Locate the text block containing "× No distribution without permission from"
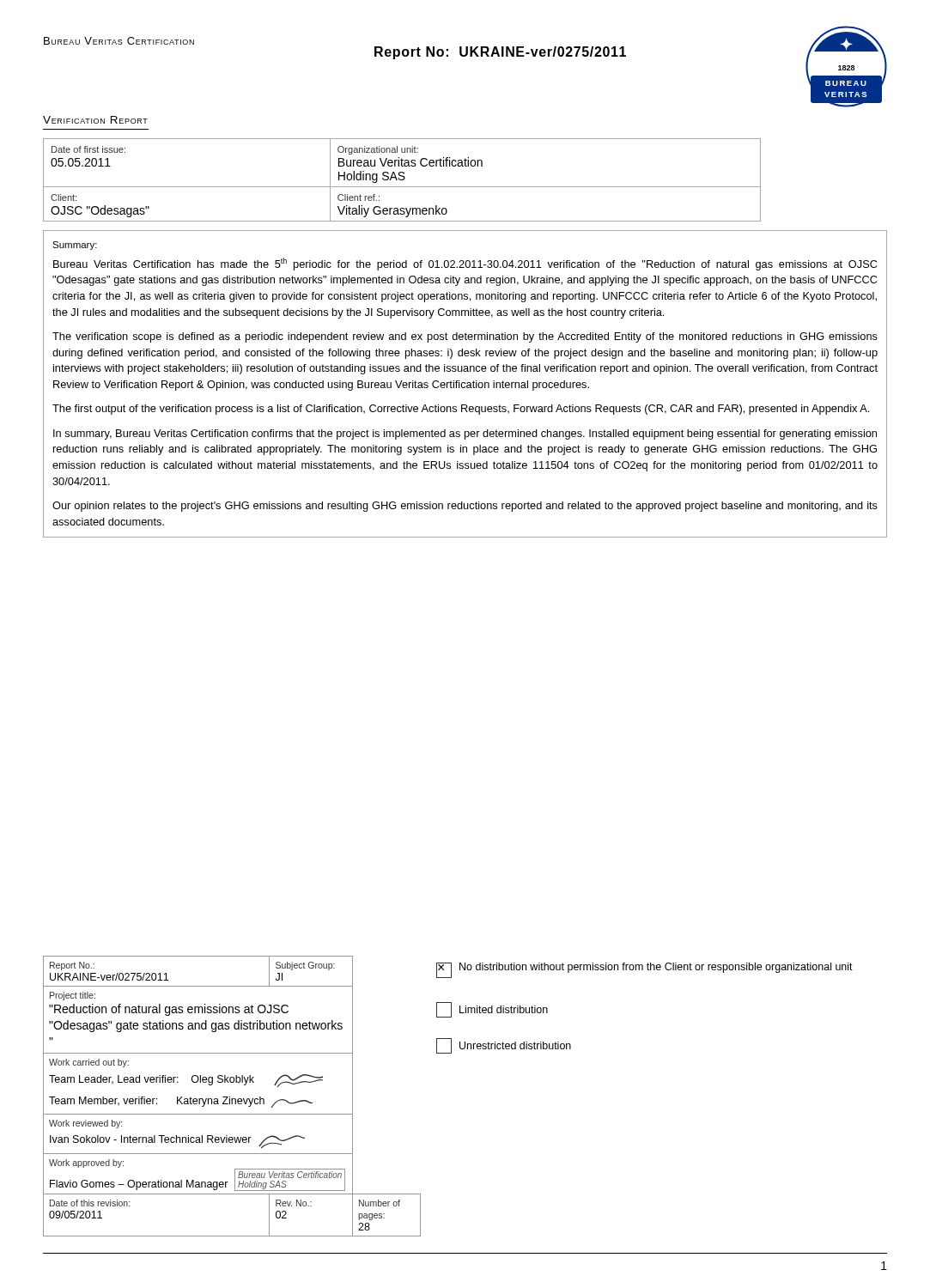The image size is (930, 1288). tap(644, 970)
